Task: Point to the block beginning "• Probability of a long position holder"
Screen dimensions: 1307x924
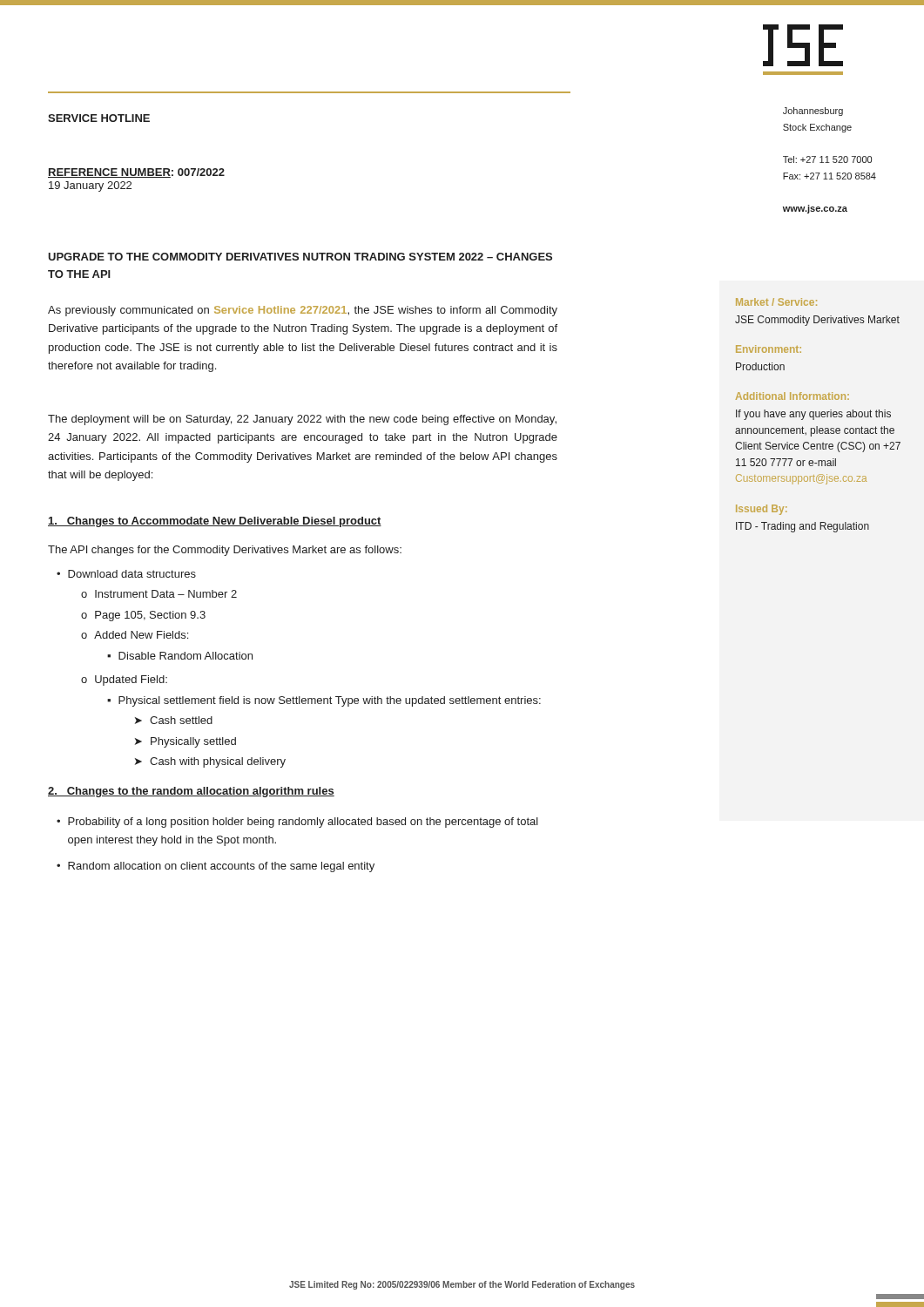Action: pyautogui.click(x=307, y=831)
